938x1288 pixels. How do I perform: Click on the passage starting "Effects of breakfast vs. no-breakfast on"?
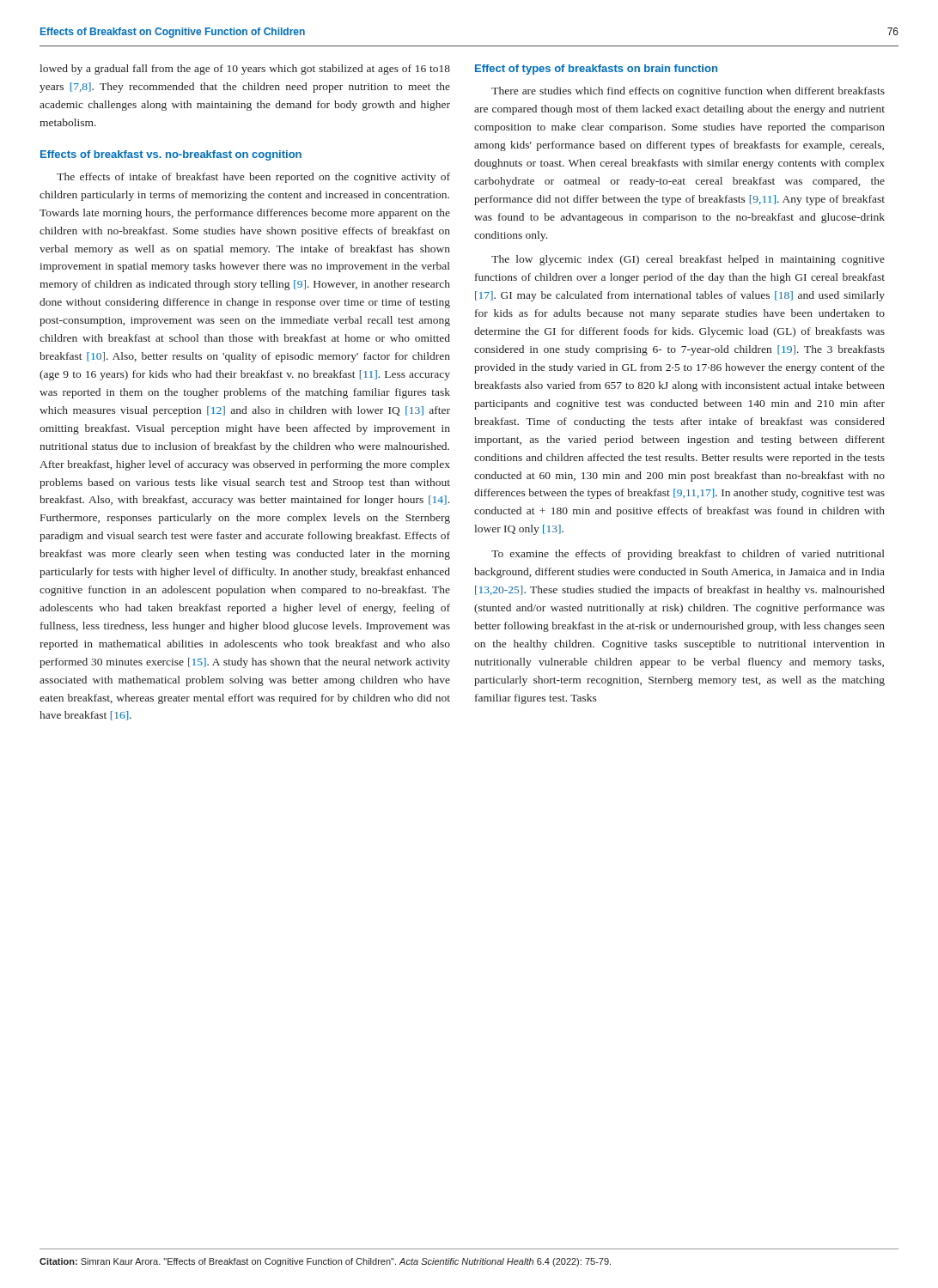[x=171, y=154]
